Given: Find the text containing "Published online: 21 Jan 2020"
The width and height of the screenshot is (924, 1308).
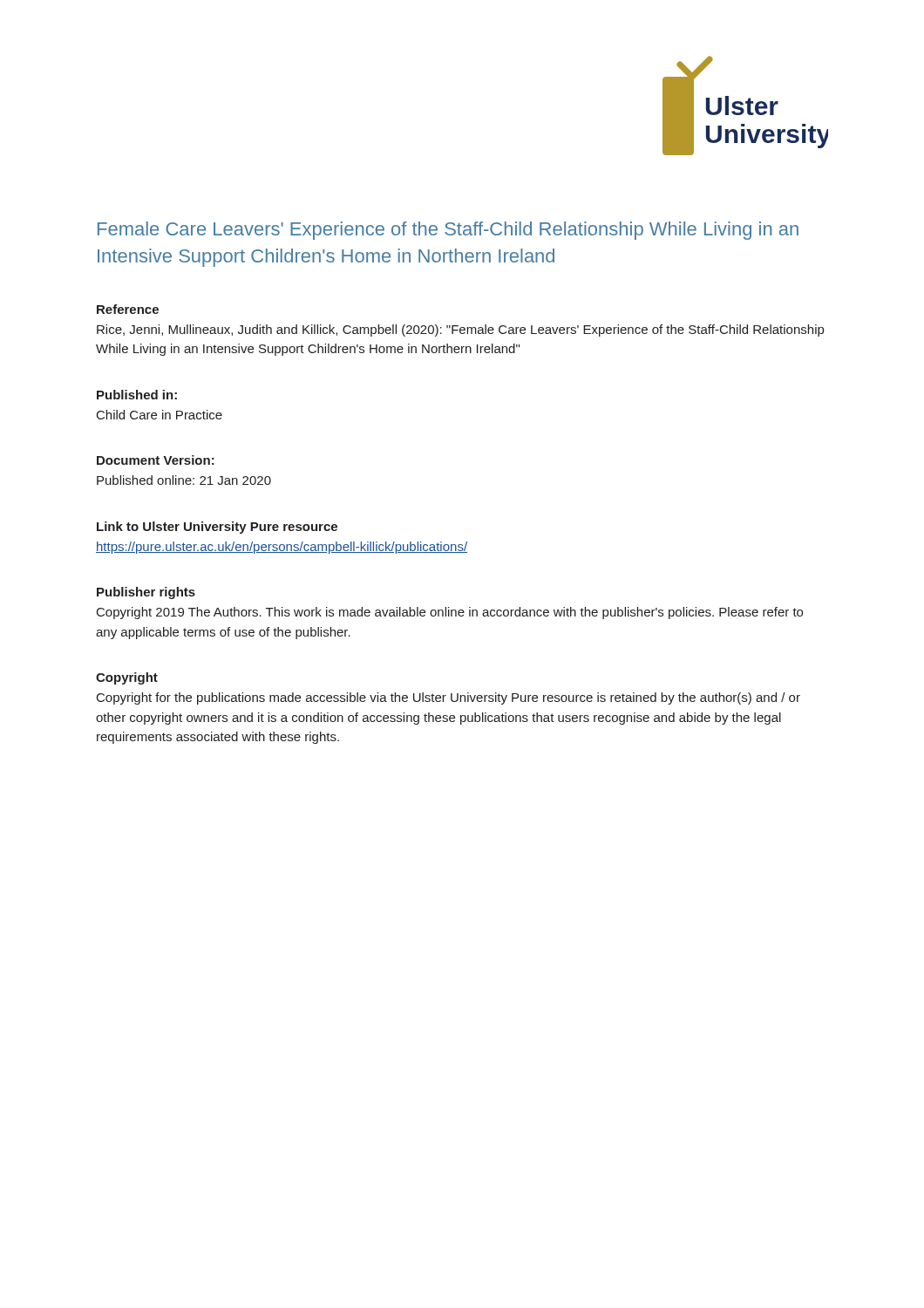Looking at the screenshot, I should point(184,480).
